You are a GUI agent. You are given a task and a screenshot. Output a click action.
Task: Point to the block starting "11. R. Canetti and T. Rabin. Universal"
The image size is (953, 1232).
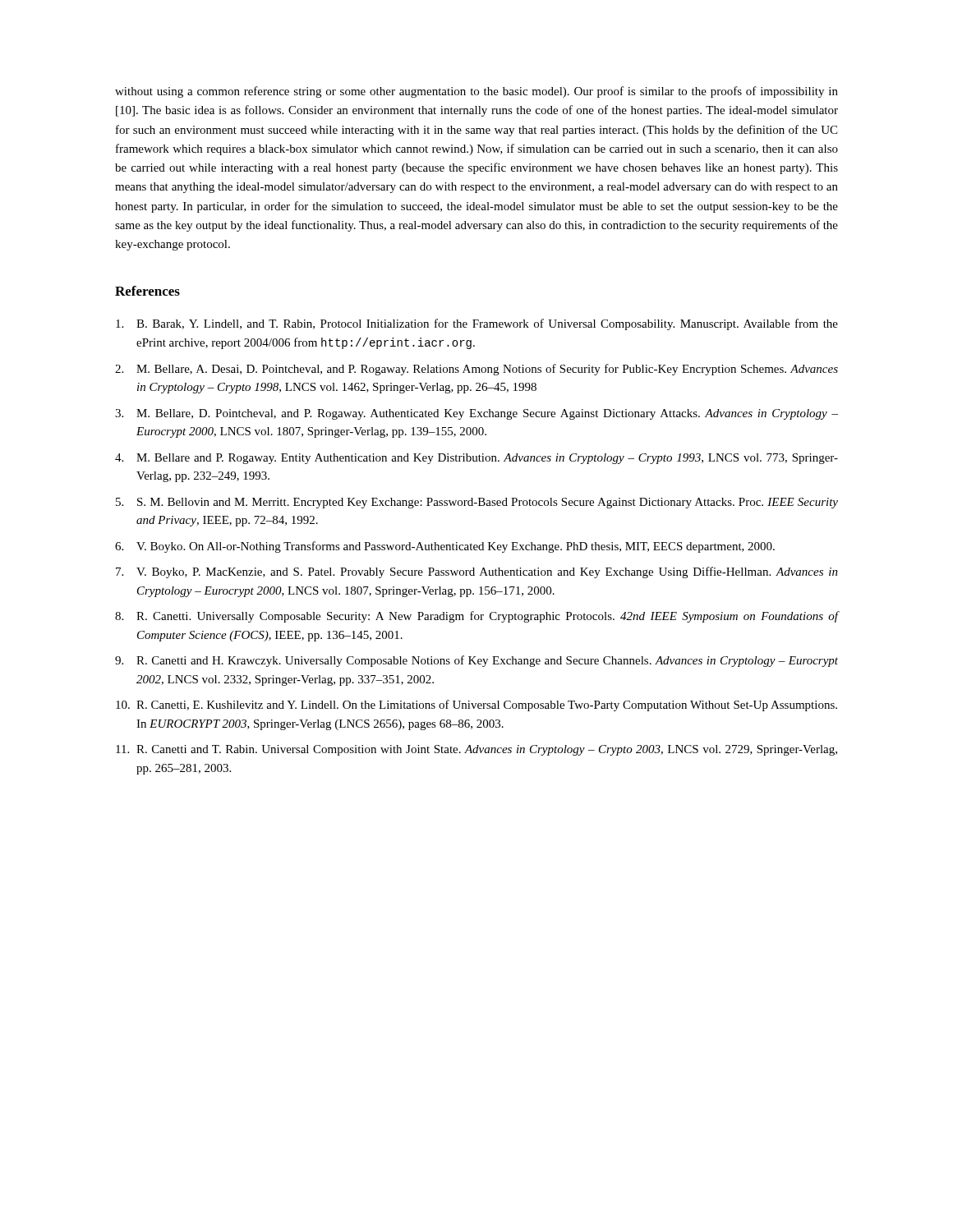pyautogui.click(x=476, y=759)
